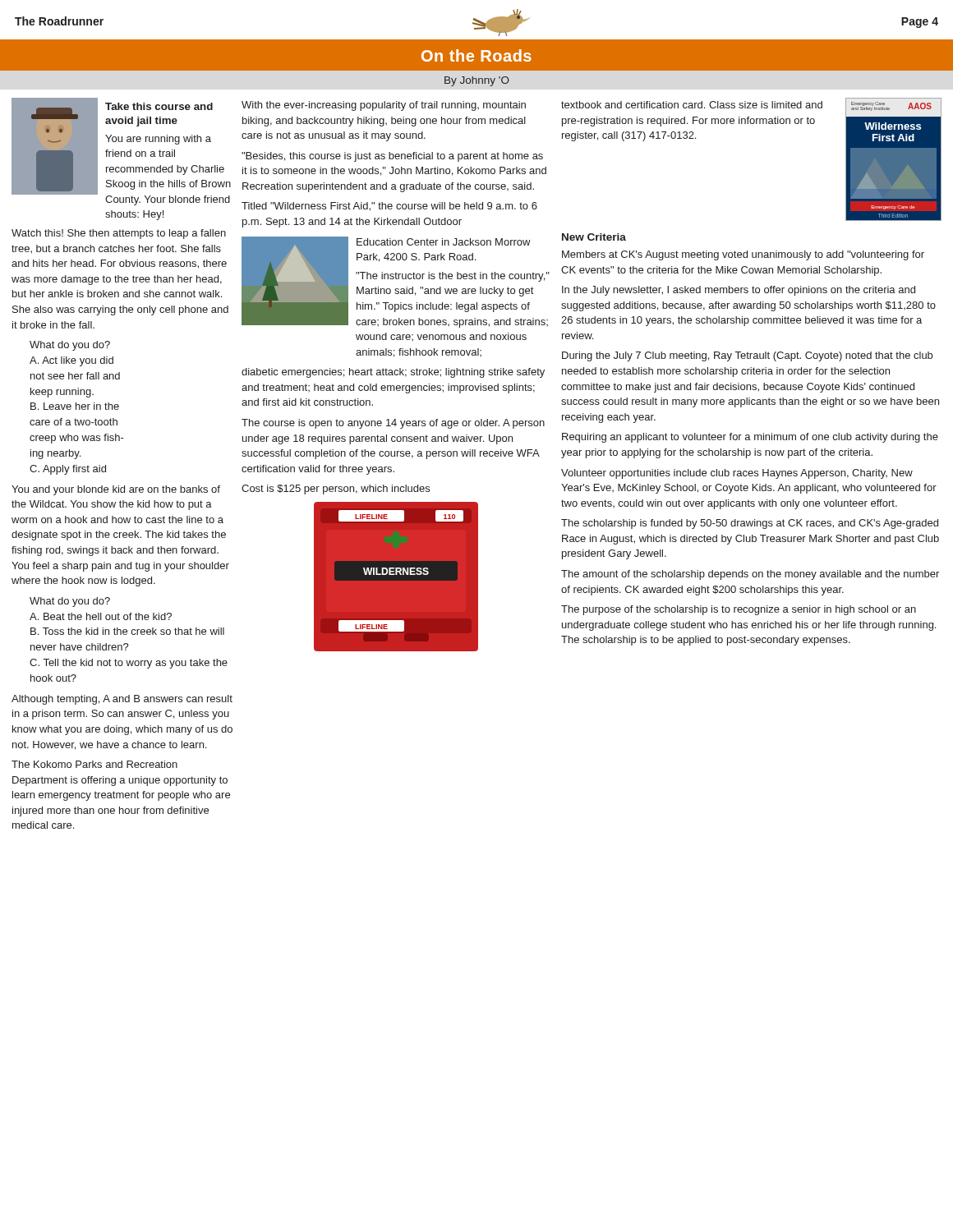
Task: Select the section header containing "New Criteria"
Action: coord(593,237)
